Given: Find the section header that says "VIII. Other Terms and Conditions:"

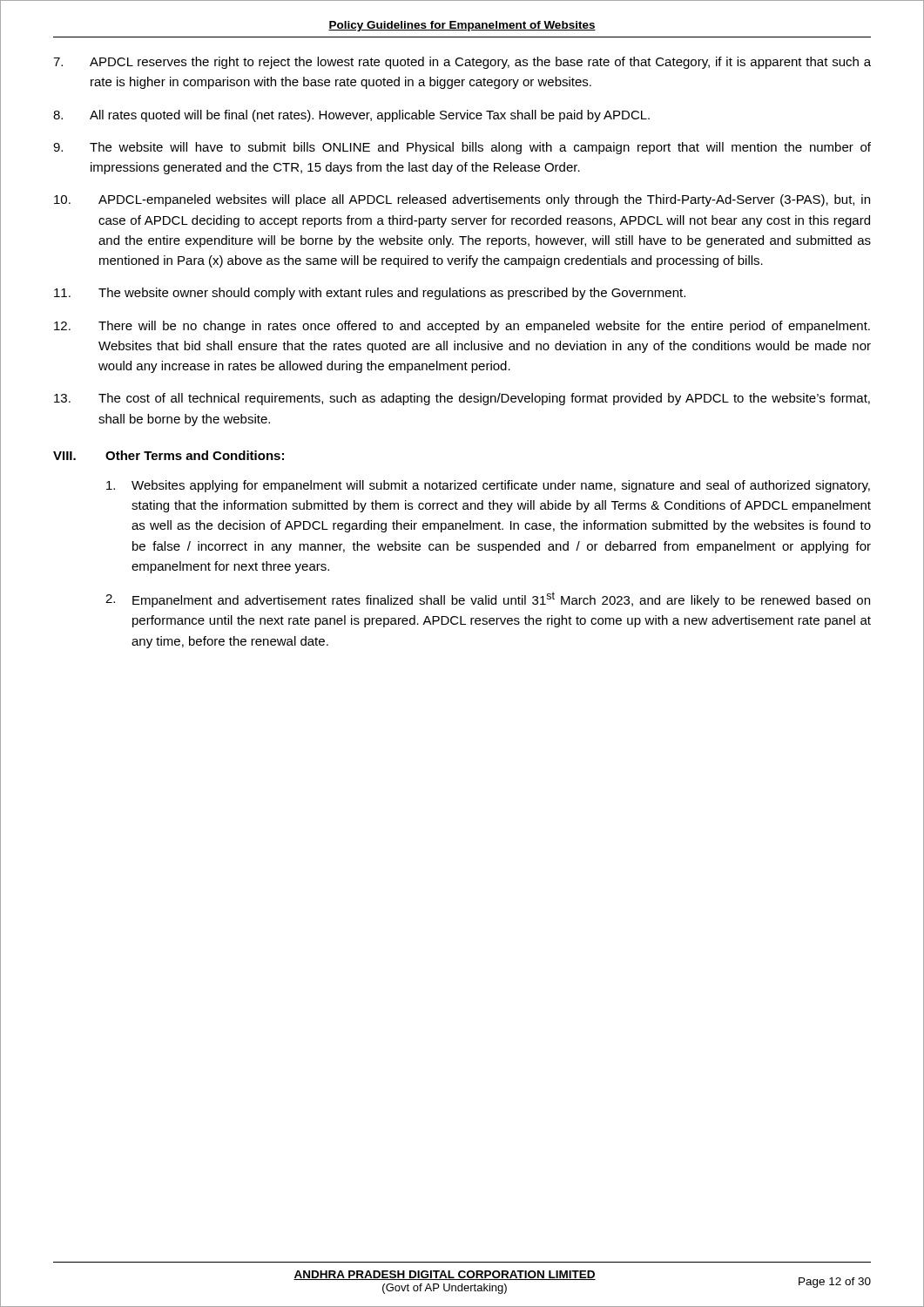Looking at the screenshot, I should coord(169,455).
